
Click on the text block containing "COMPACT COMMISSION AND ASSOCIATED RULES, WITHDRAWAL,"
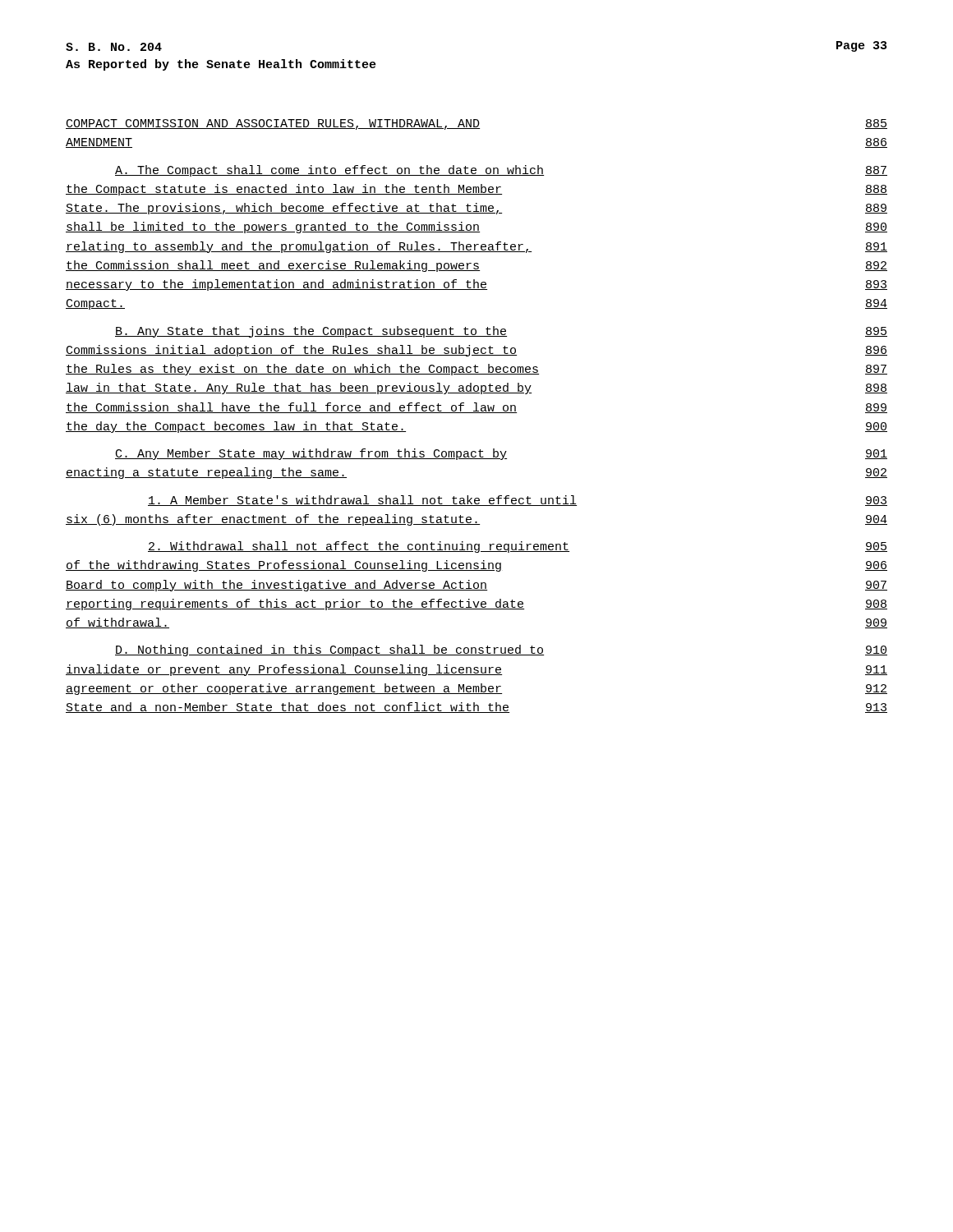(x=476, y=134)
